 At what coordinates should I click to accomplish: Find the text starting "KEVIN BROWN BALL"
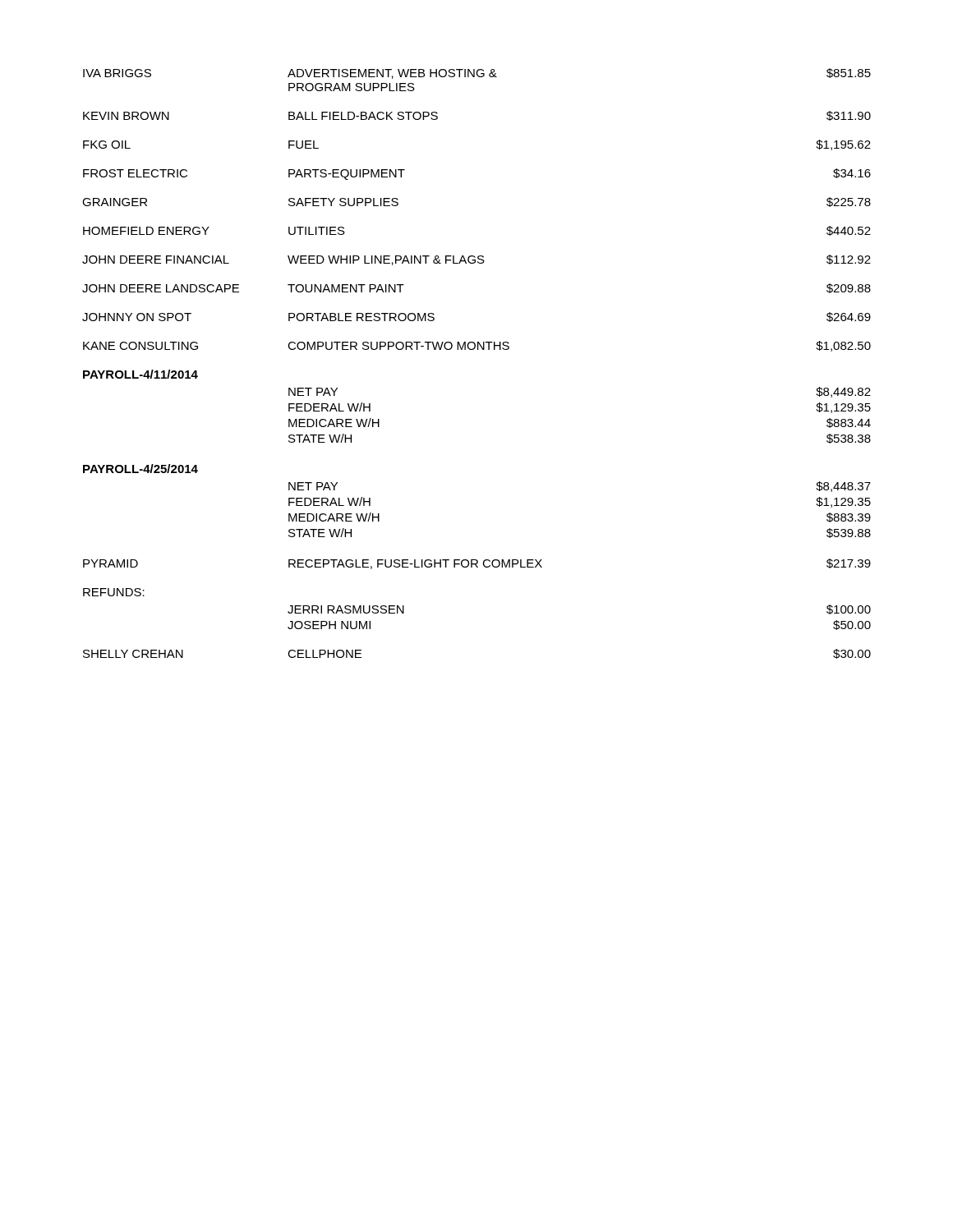[x=127, y=115]
